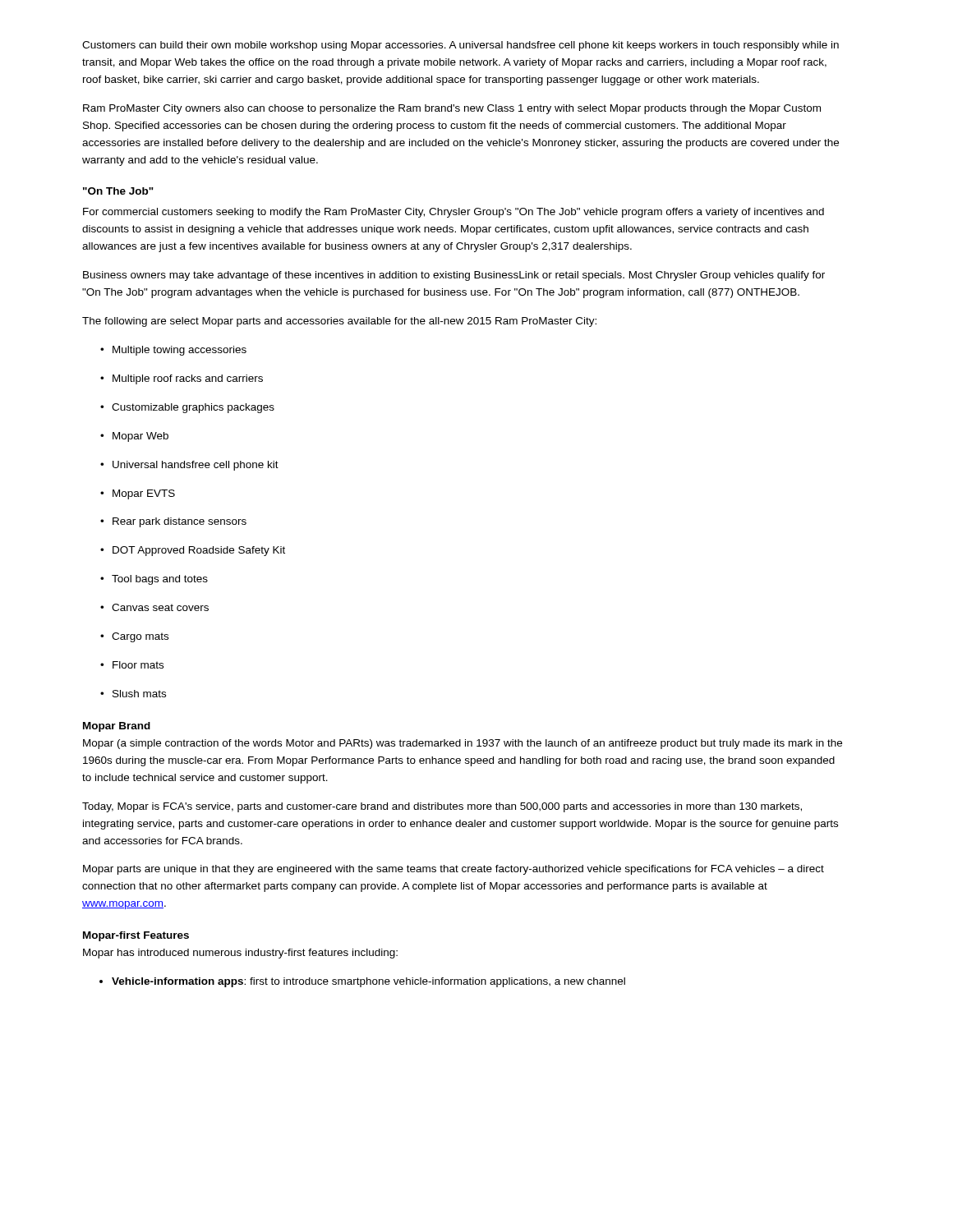Where does it say "Mopar Web"?
The height and width of the screenshot is (1232, 953).
click(134, 437)
